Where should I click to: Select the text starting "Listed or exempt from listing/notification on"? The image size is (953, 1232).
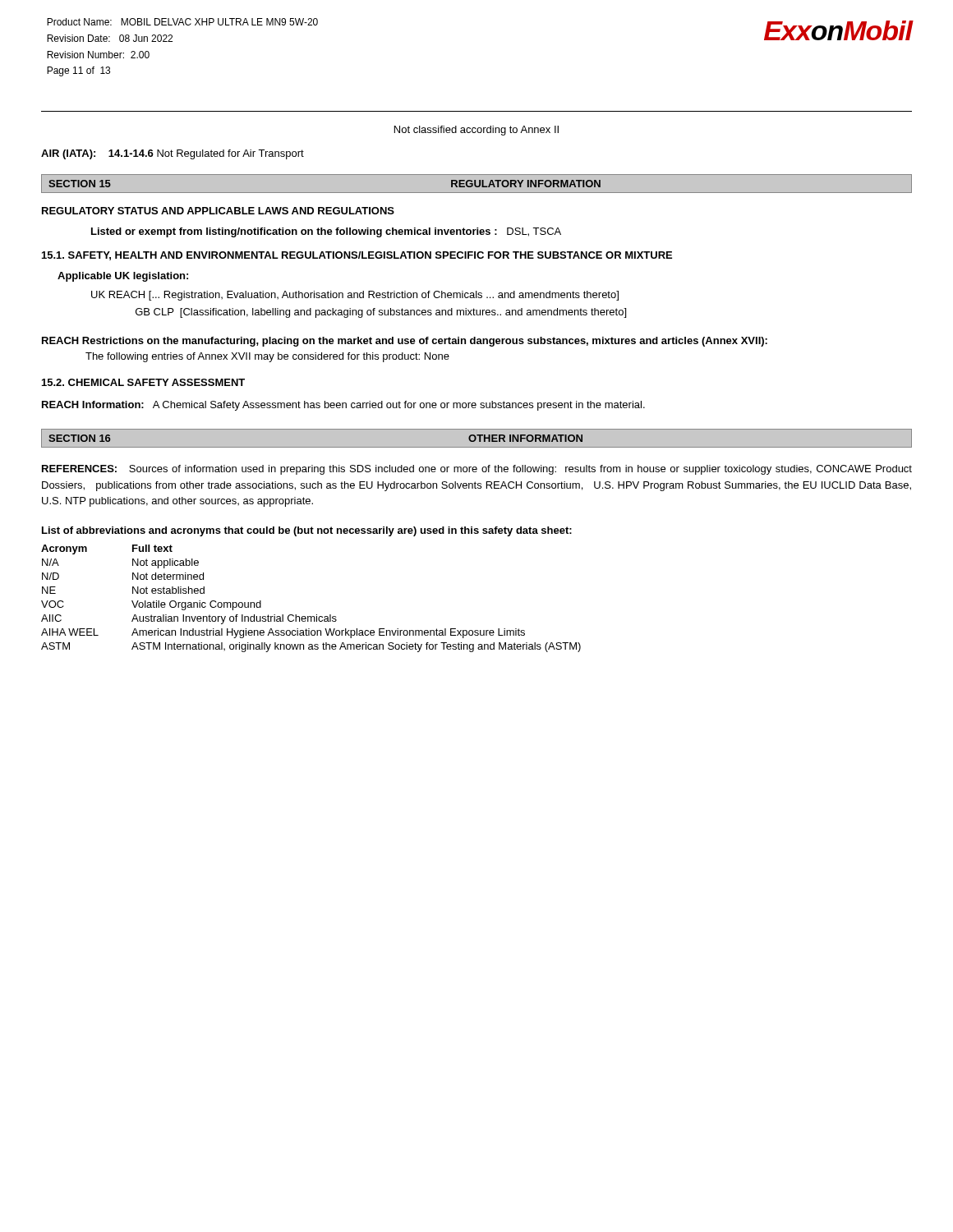pyautogui.click(x=326, y=231)
